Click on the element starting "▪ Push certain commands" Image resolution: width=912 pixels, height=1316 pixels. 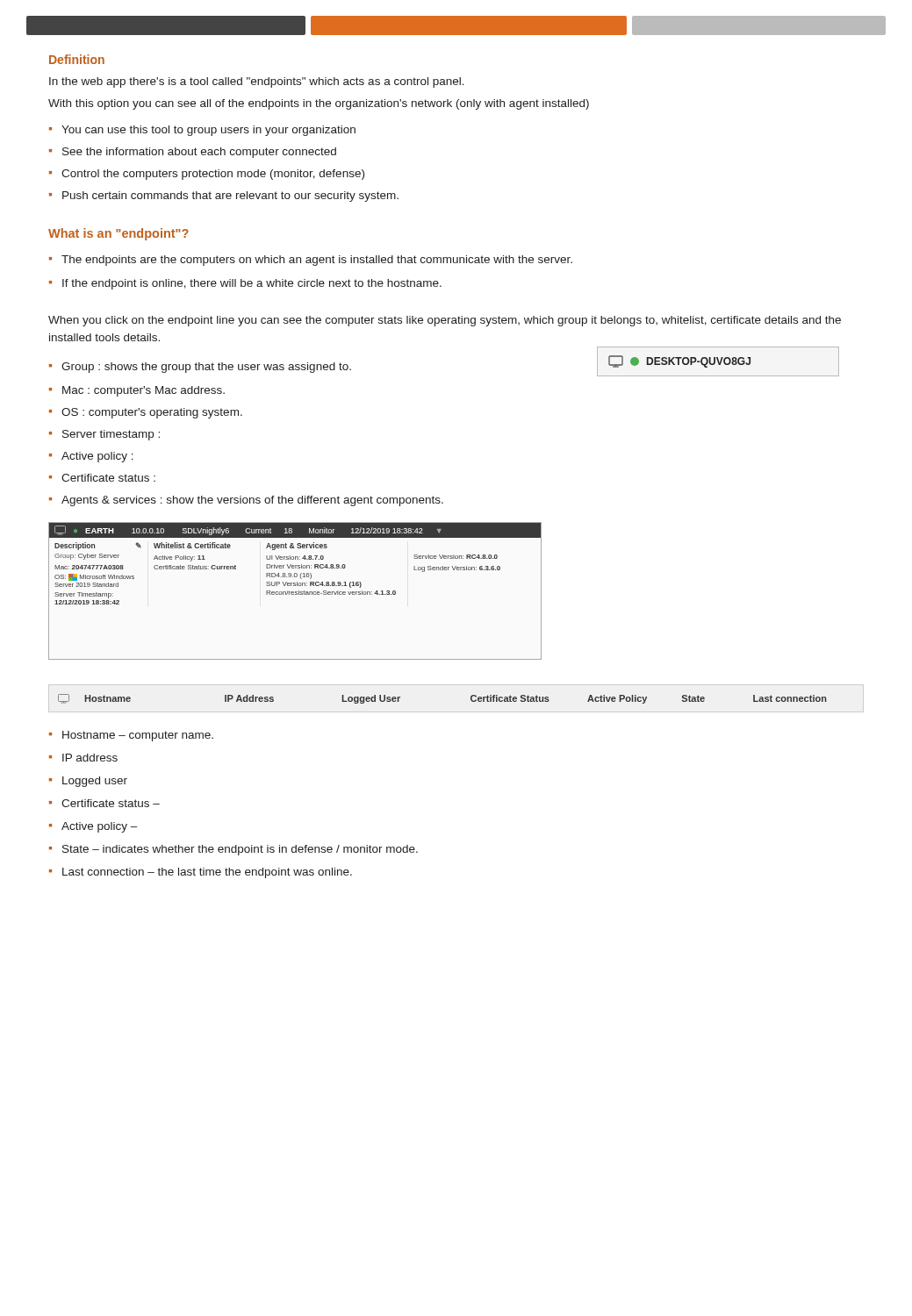click(224, 196)
